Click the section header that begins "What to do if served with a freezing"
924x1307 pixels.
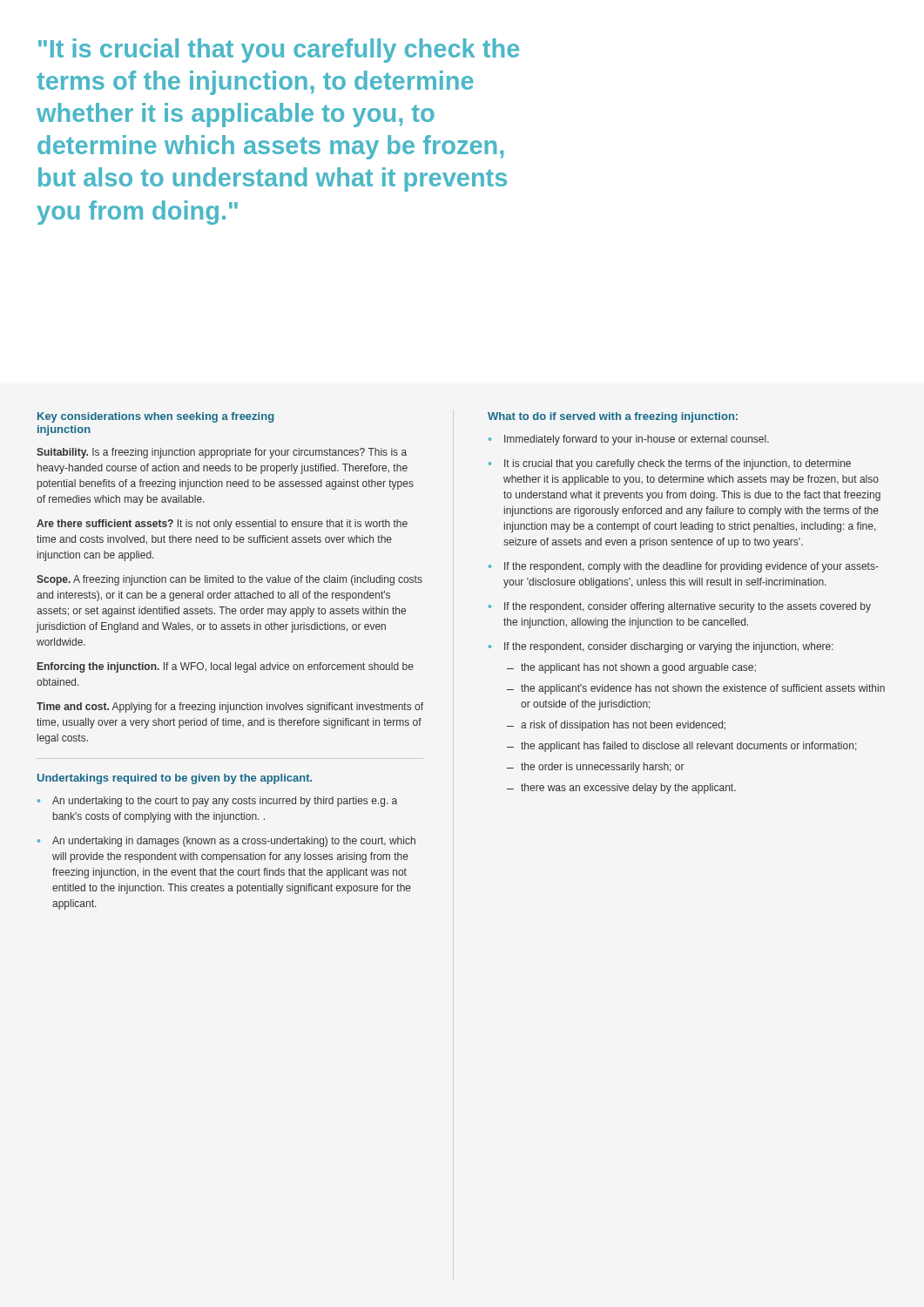click(x=613, y=416)
